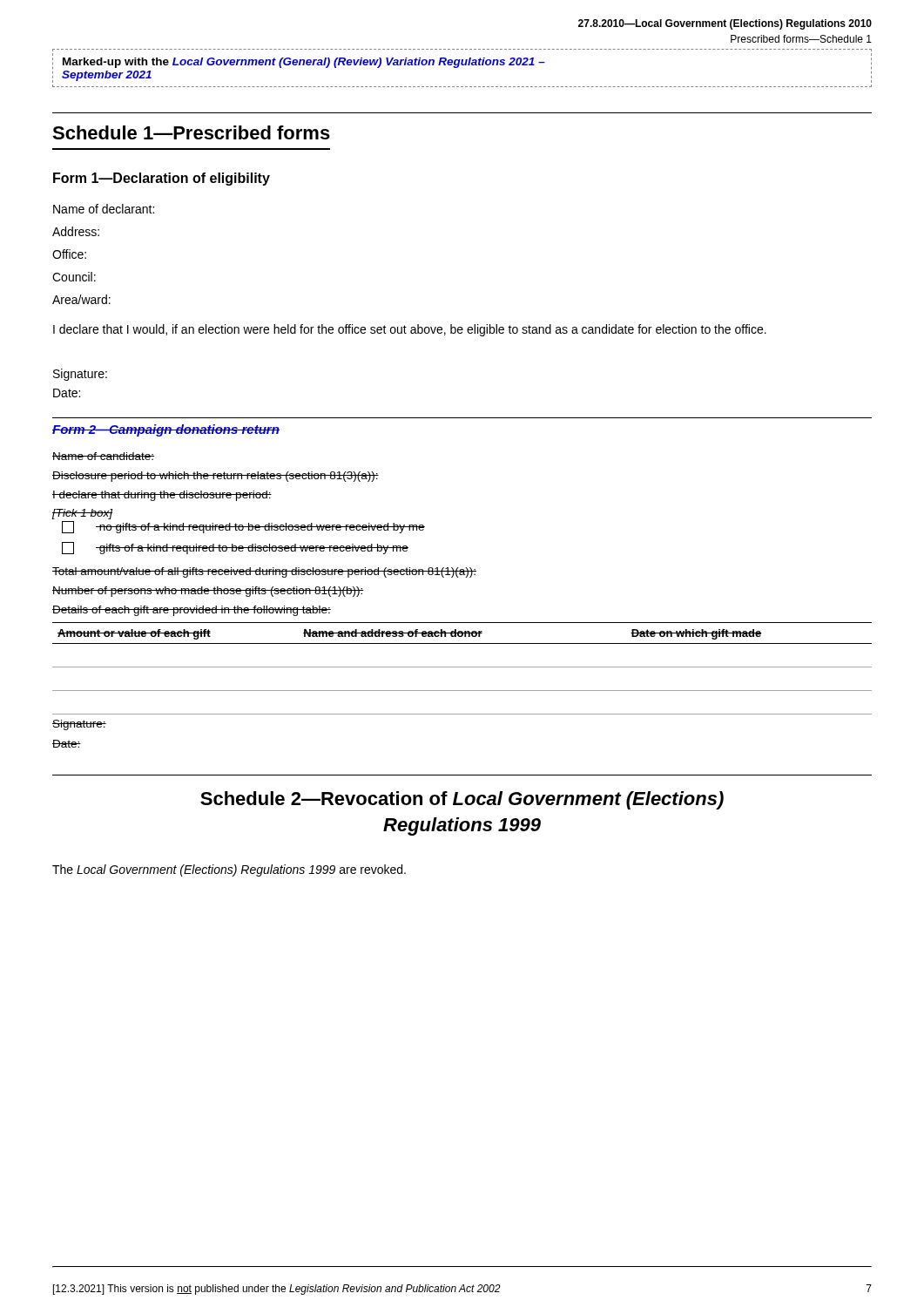
Task: Click on the text block with the text "I declare that I would, if an election"
Action: 410,329
